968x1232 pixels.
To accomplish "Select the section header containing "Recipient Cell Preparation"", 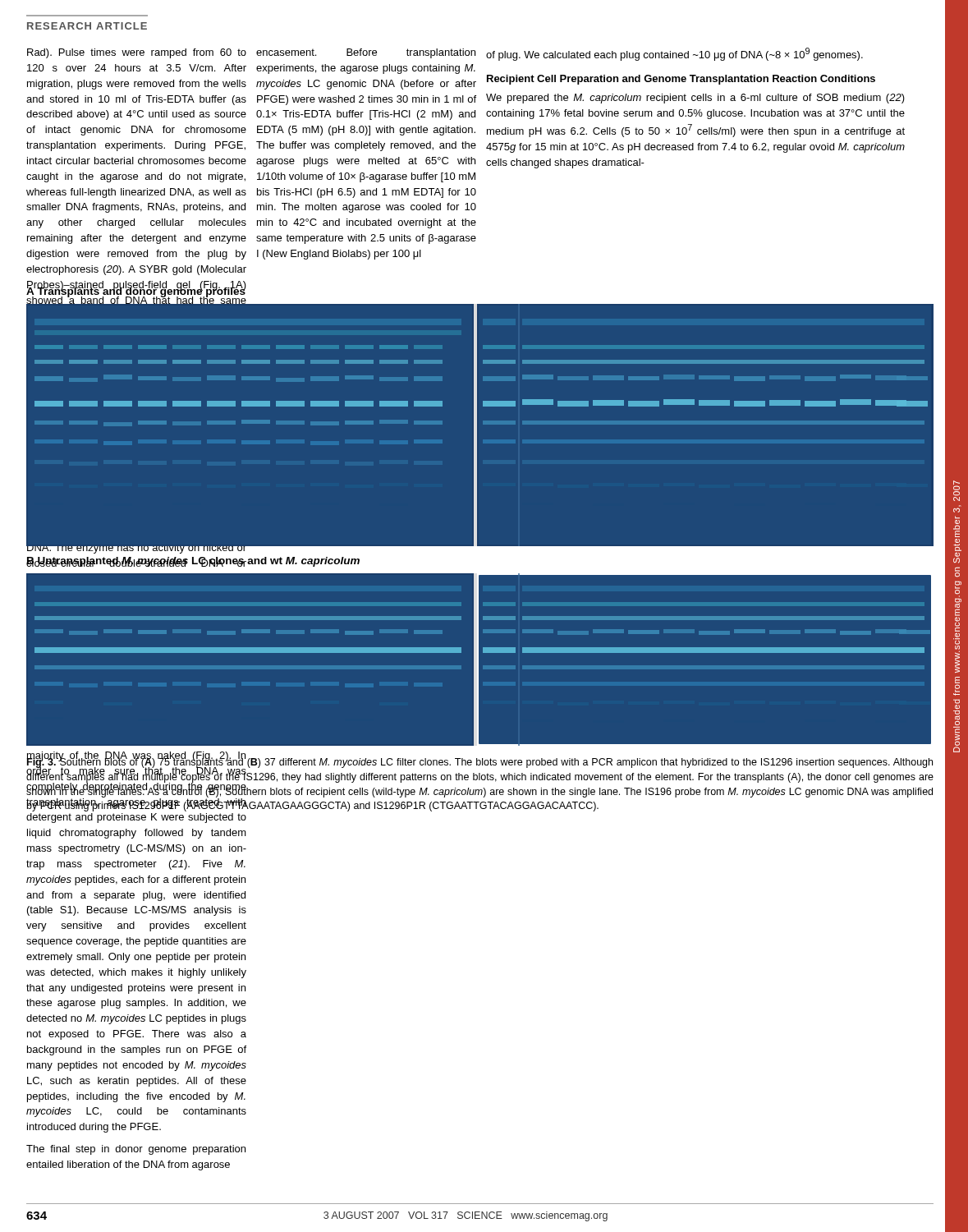I will click(681, 79).
